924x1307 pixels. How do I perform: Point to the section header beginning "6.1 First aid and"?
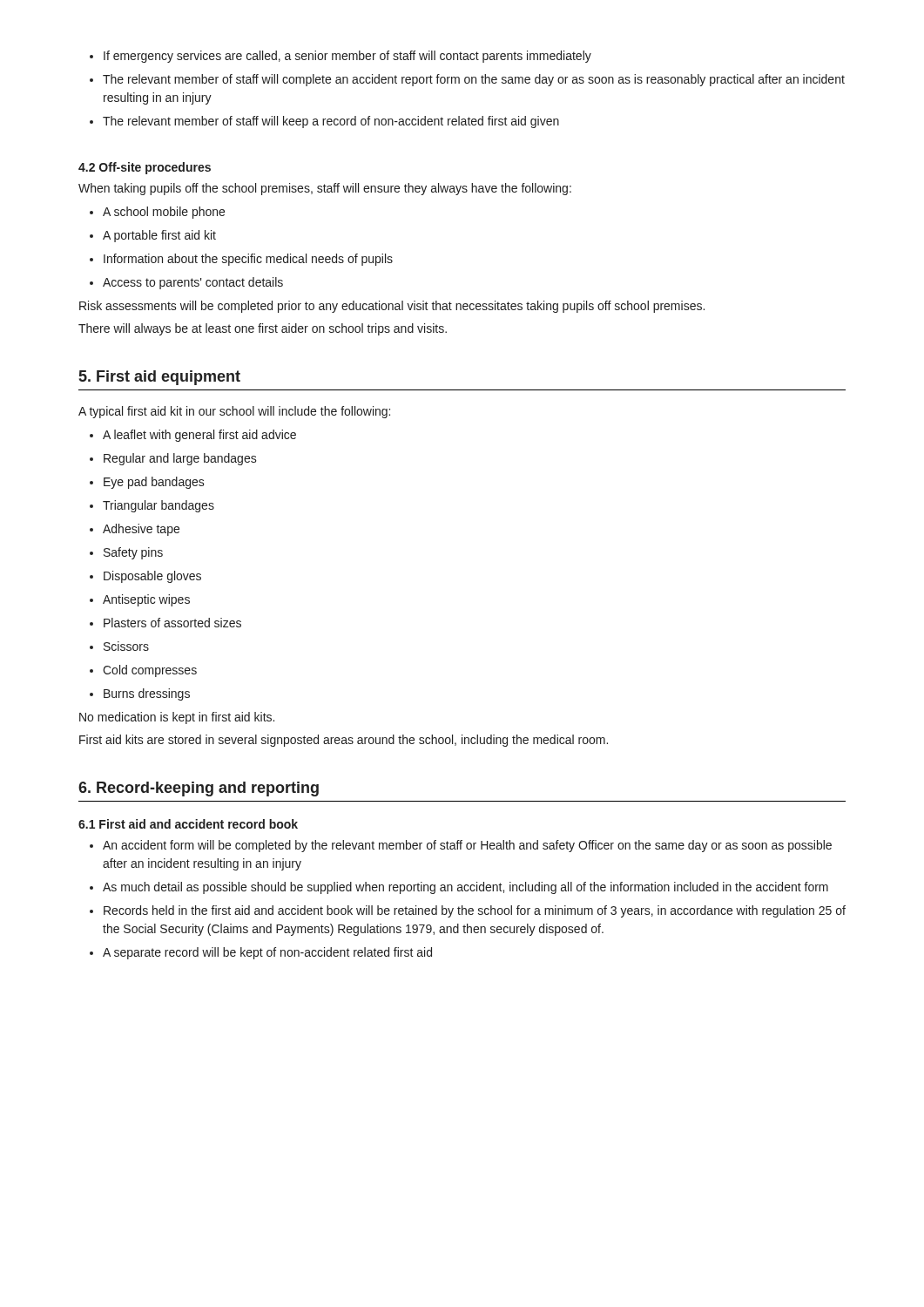pyautogui.click(x=188, y=824)
